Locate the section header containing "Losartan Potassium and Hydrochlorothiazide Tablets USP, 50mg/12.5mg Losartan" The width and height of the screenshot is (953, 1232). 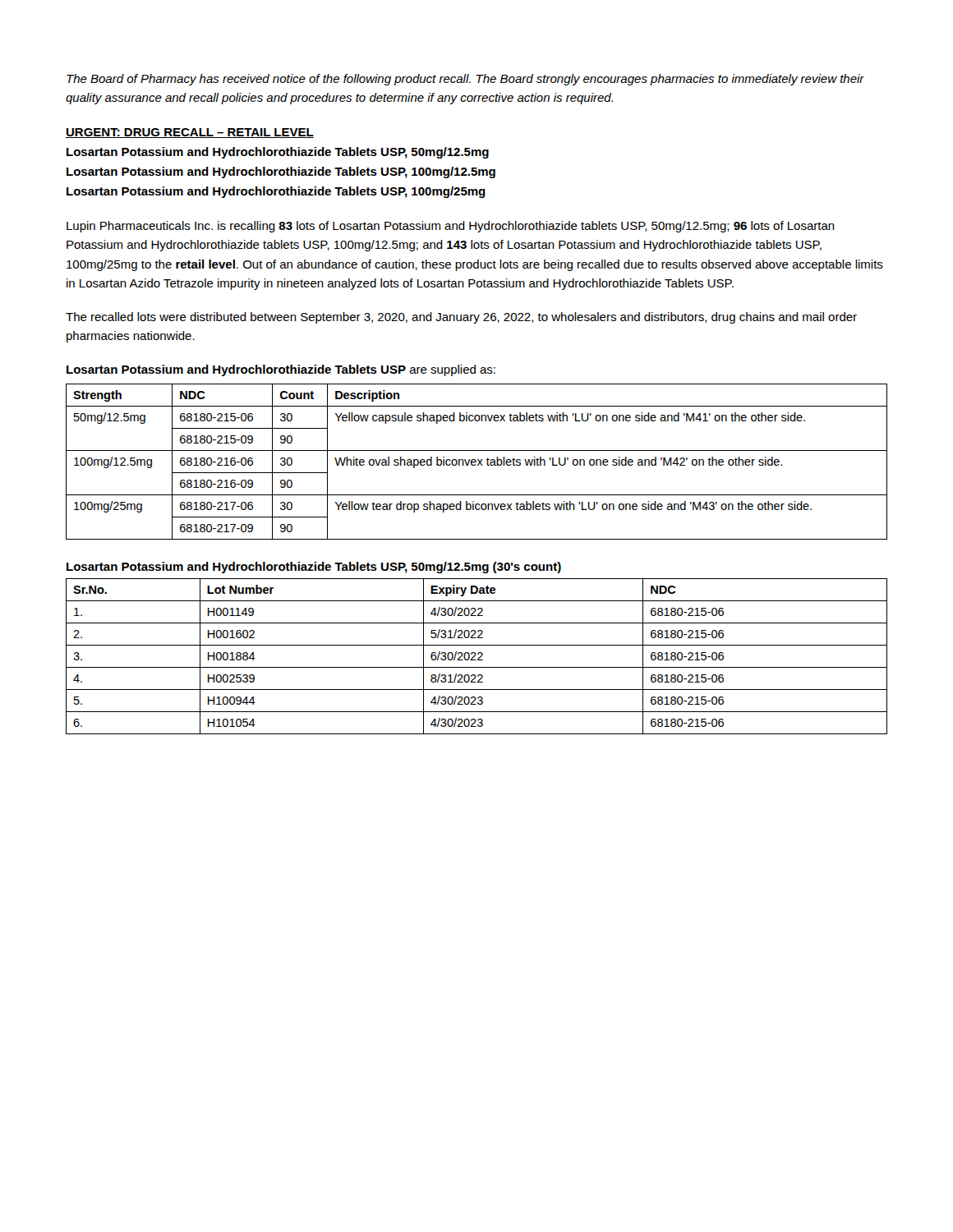tap(476, 172)
